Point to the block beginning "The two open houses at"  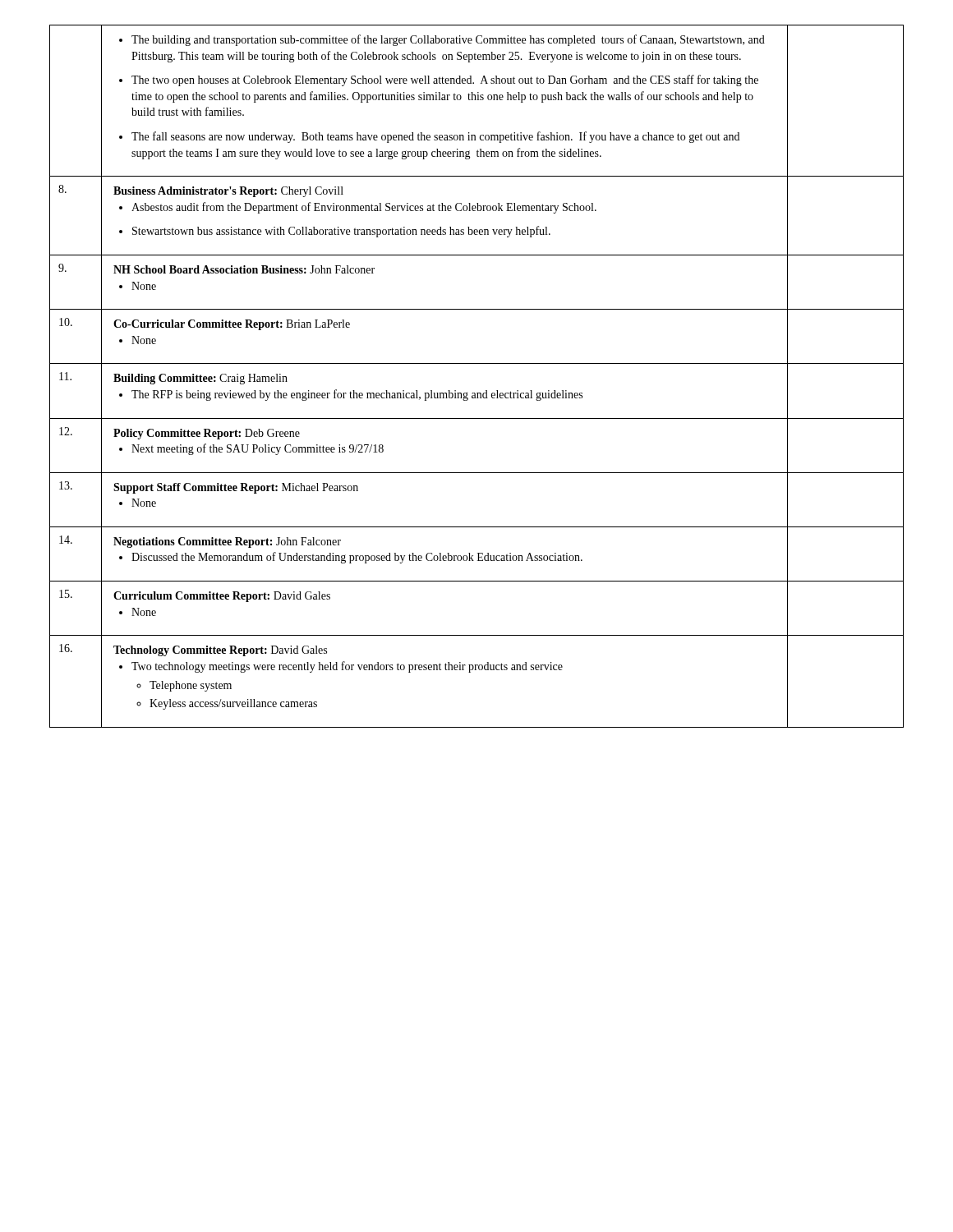[x=445, y=96]
